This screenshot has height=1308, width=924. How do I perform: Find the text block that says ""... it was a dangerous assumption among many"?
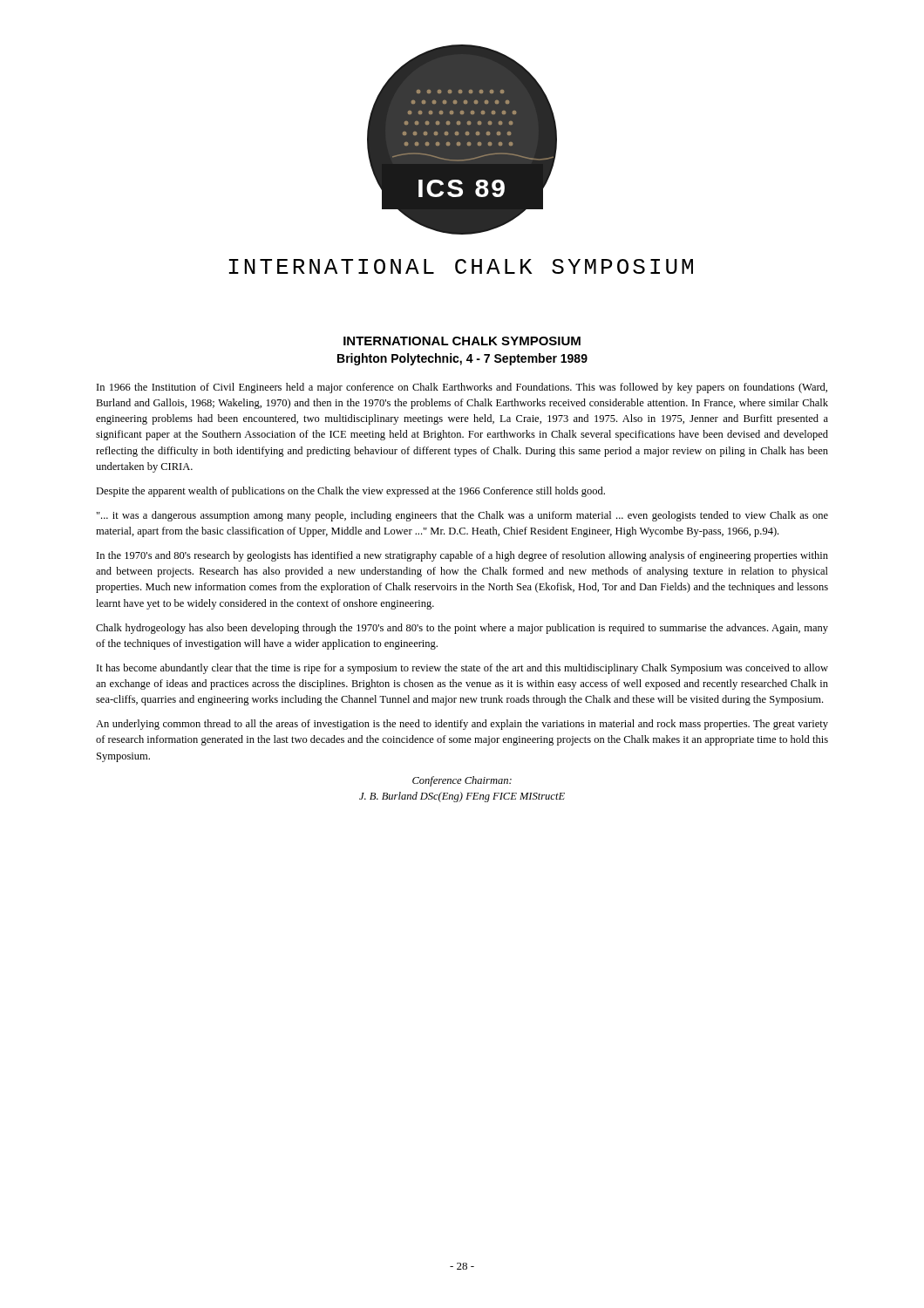tap(462, 523)
